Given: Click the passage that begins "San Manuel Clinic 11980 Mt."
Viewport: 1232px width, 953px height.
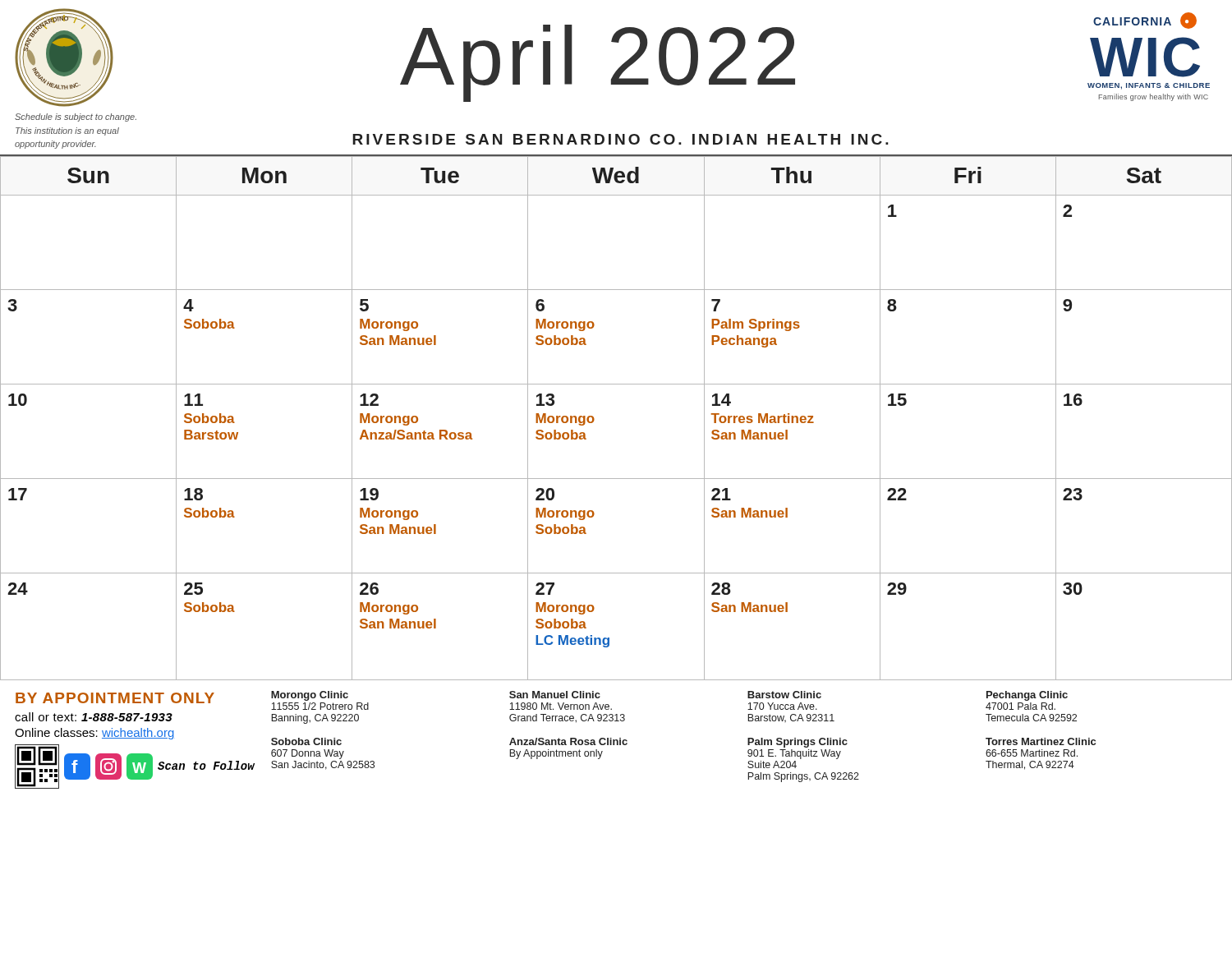Looking at the screenshot, I should pyautogui.click(x=622, y=723).
